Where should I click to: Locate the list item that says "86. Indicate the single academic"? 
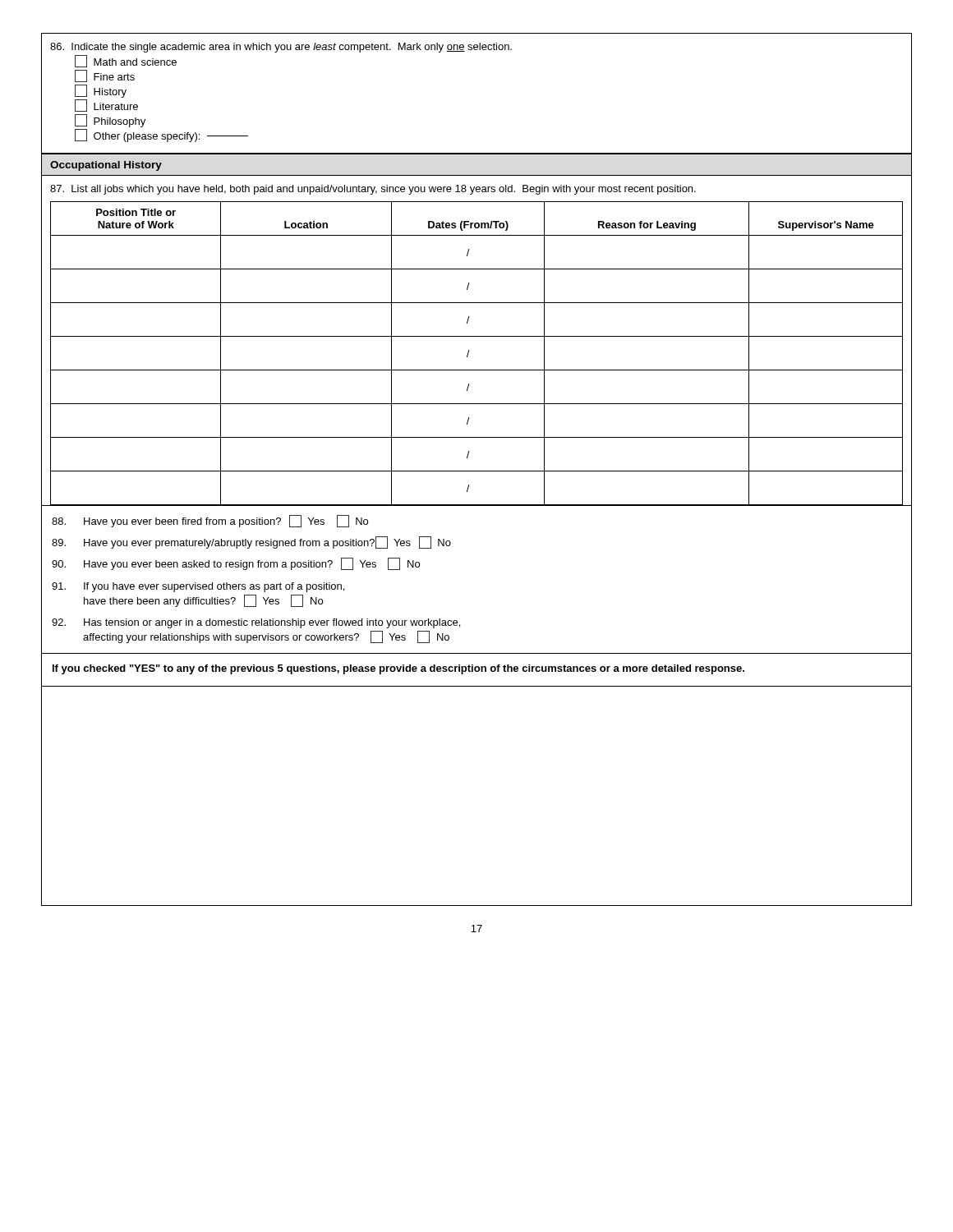[x=281, y=48]
